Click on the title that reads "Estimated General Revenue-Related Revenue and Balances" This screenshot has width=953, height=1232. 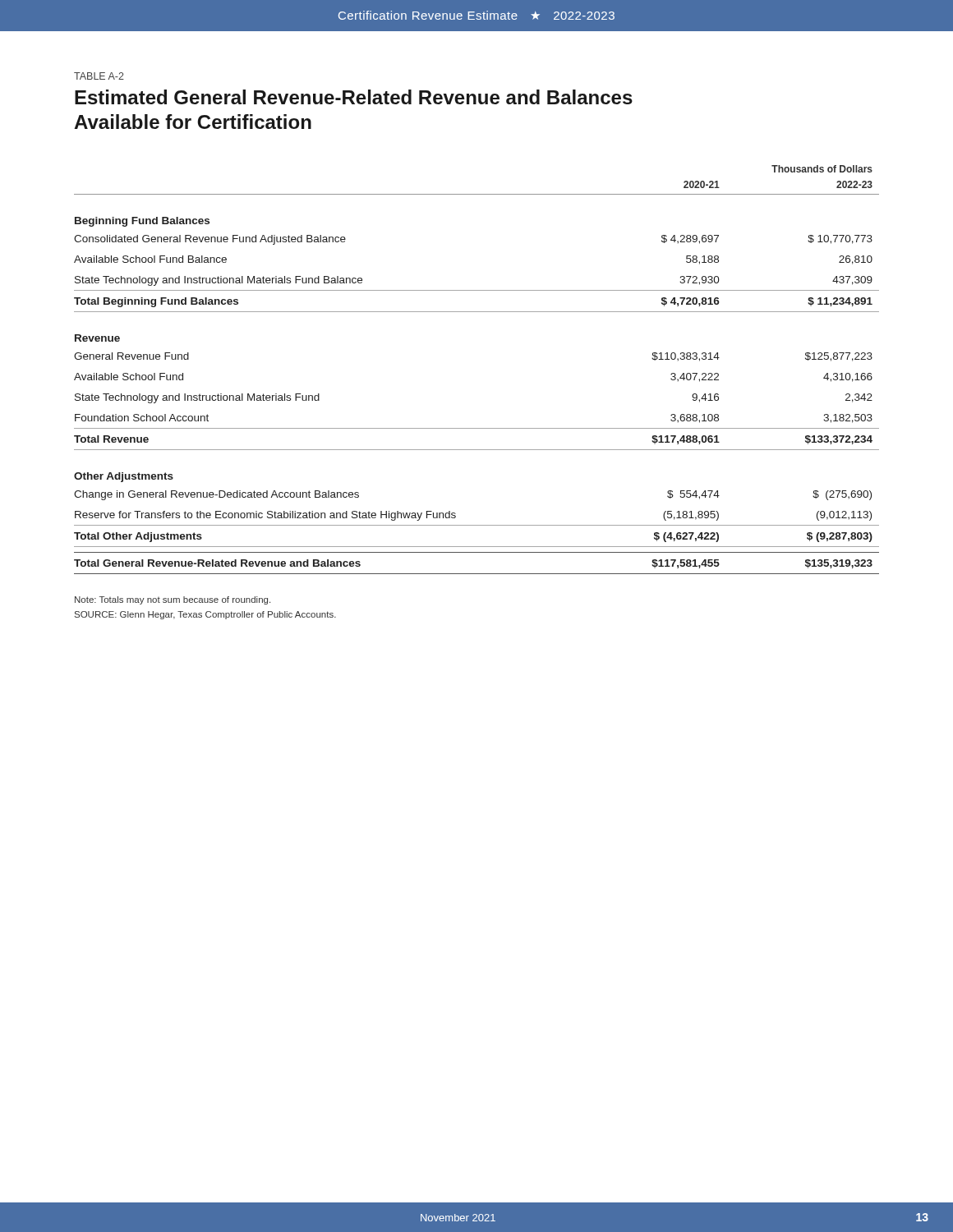point(353,110)
